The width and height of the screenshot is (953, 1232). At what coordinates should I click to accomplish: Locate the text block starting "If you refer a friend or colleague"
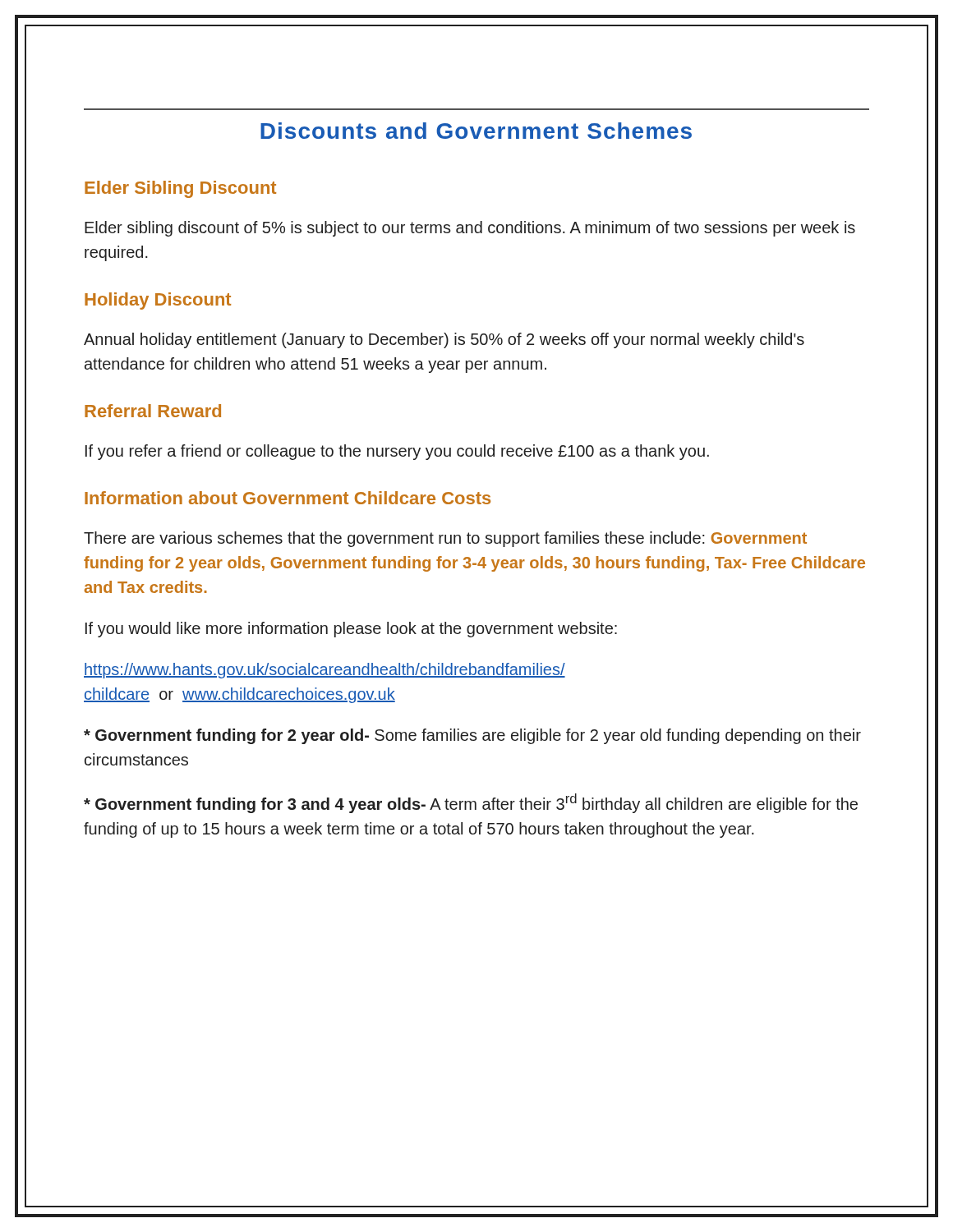(x=476, y=451)
